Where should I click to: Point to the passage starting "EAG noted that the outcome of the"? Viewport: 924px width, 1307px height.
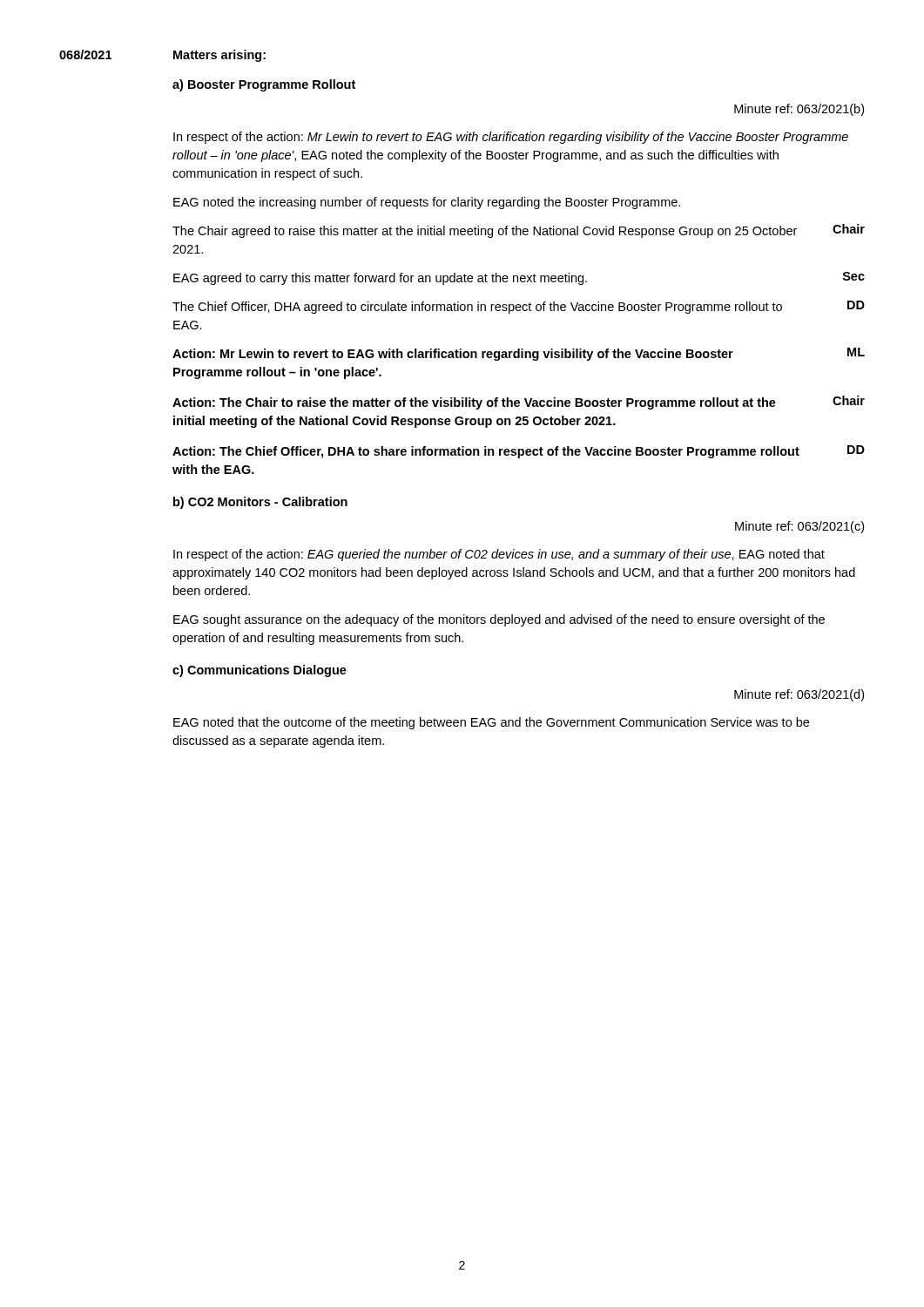(x=491, y=732)
